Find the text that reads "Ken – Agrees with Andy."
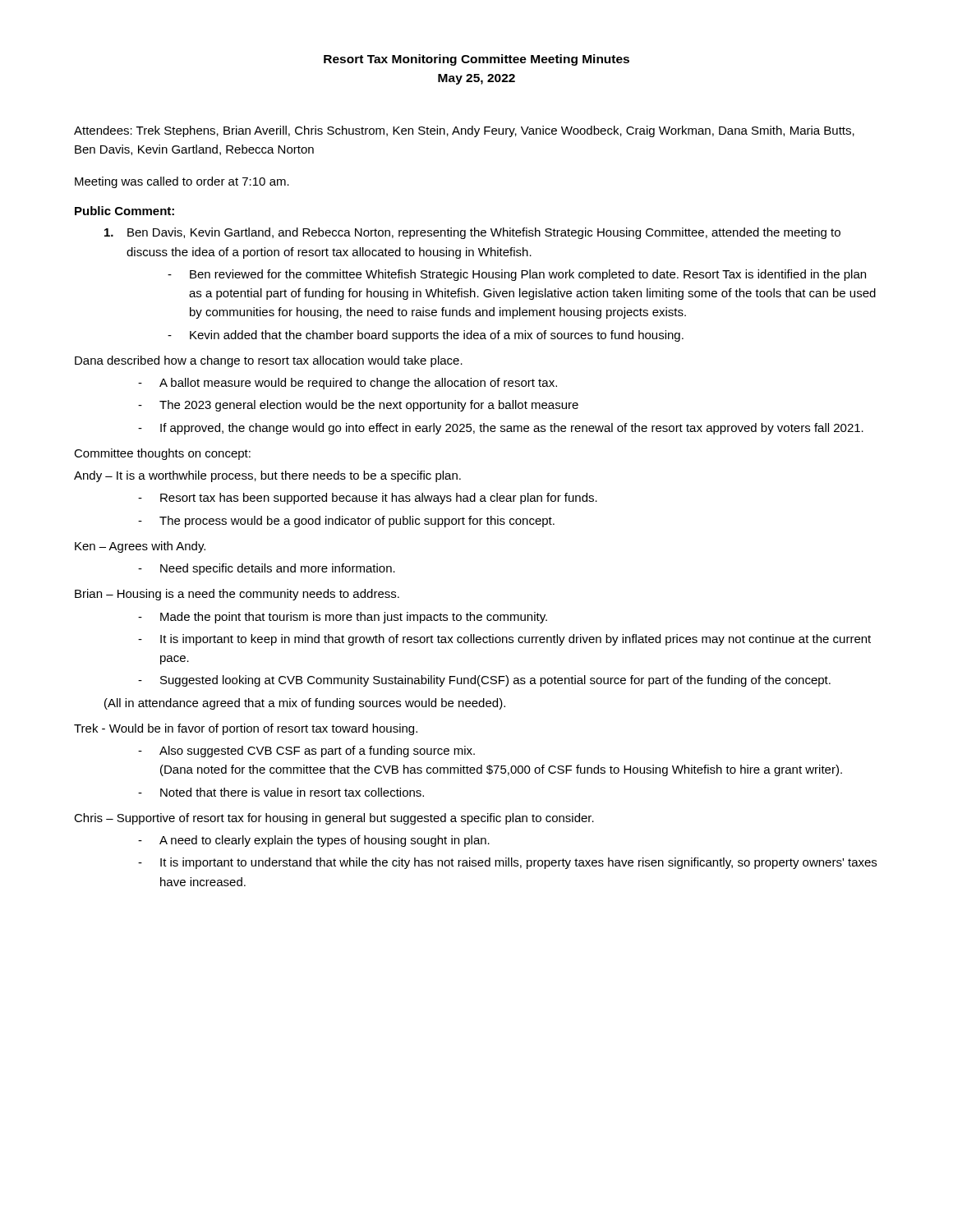953x1232 pixels. click(140, 546)
